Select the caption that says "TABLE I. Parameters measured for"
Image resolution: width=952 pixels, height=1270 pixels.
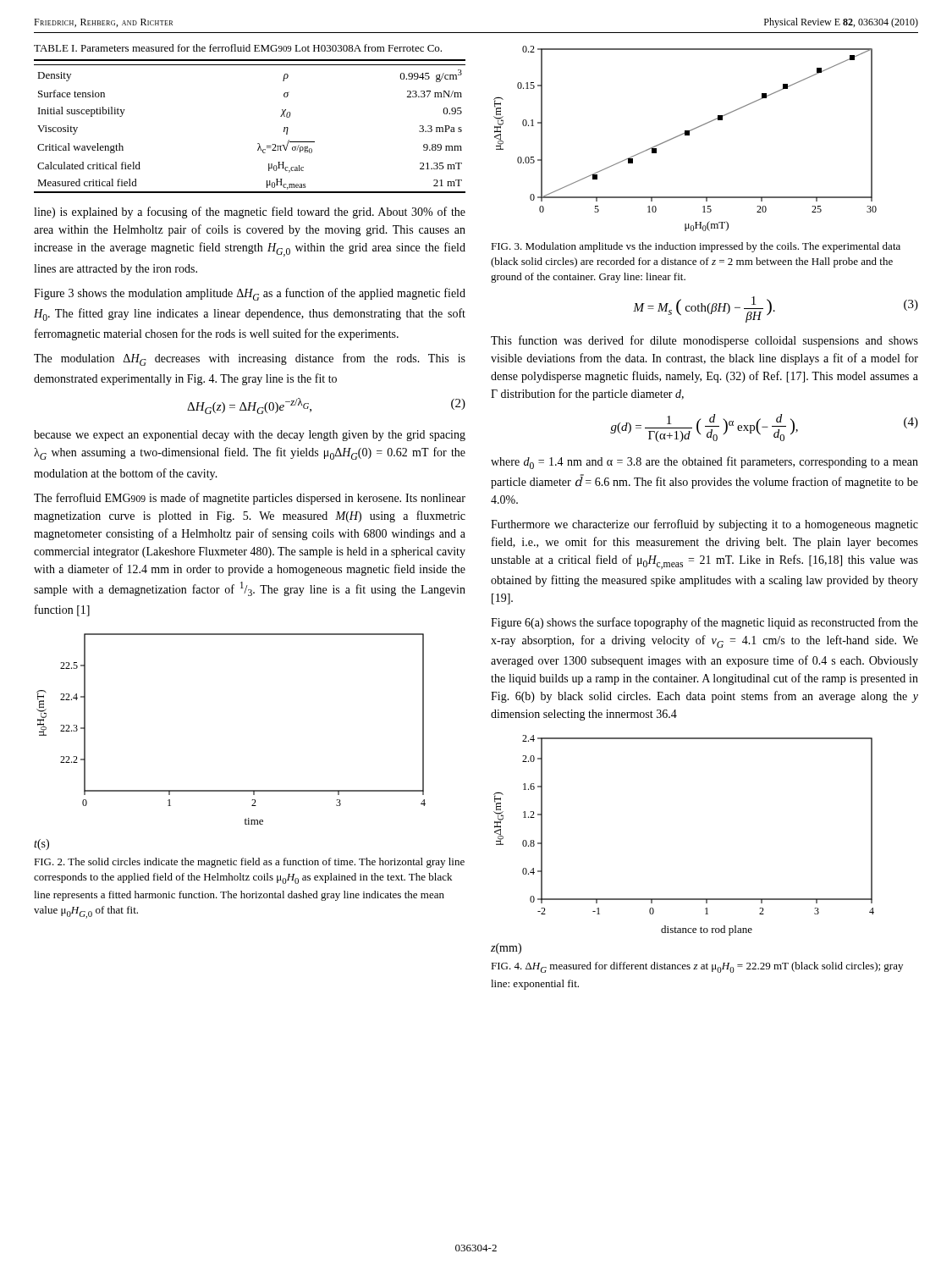tap(238, 48)
